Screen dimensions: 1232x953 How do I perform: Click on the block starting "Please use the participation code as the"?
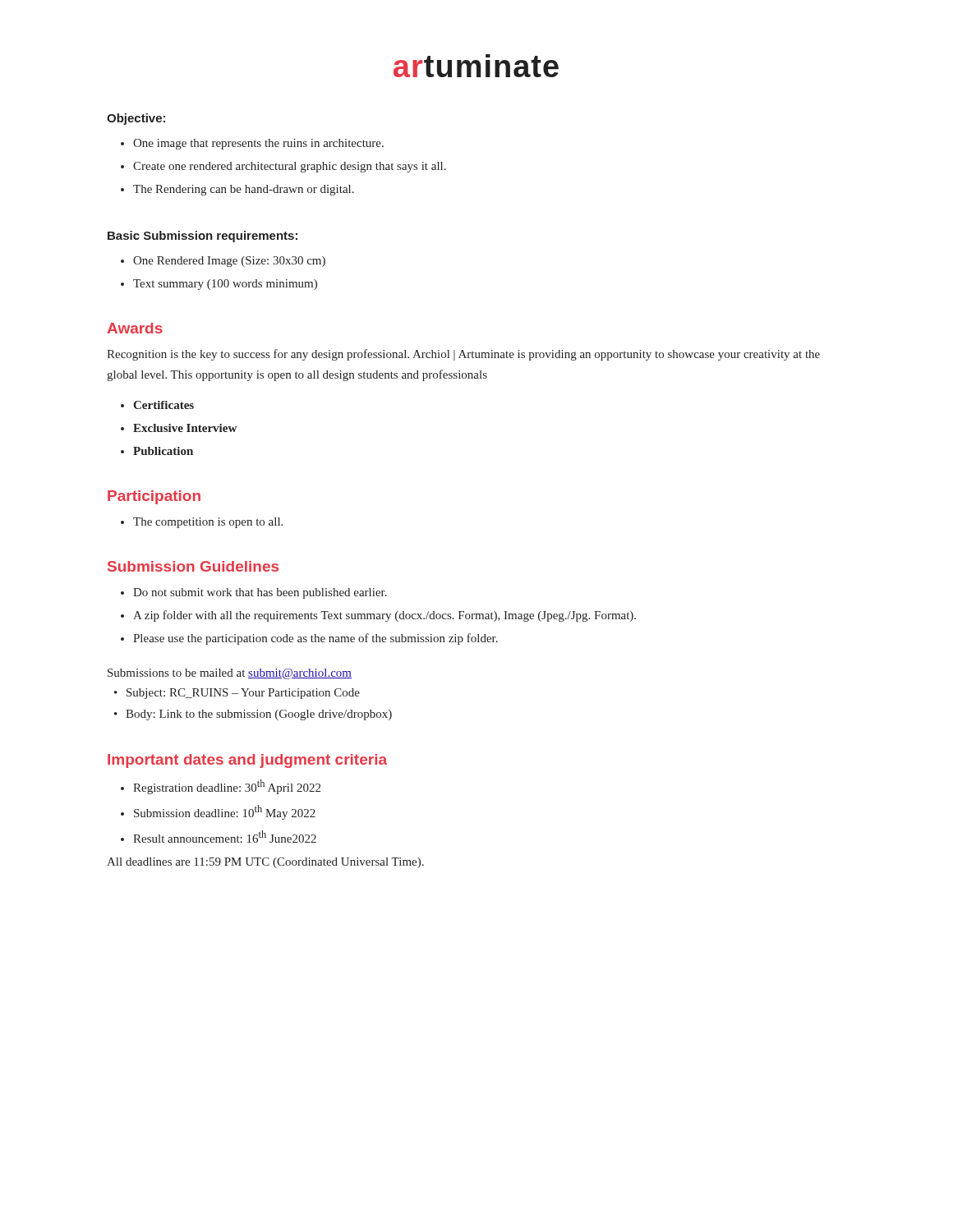click(x=476, y=638)
